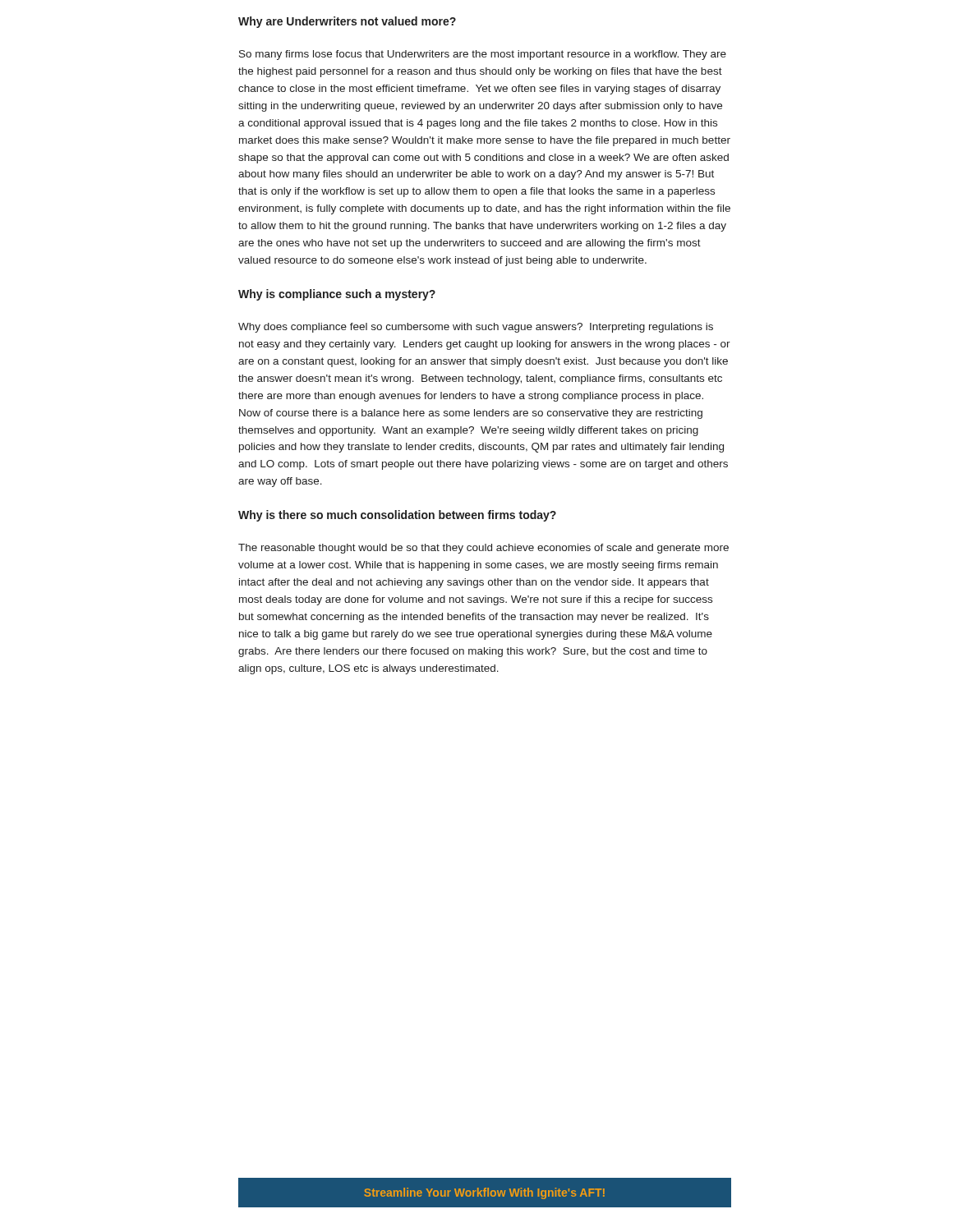Where is the section header that starts "Why are Underwriters not"?

pyautogui.click(x=347, y=22)
